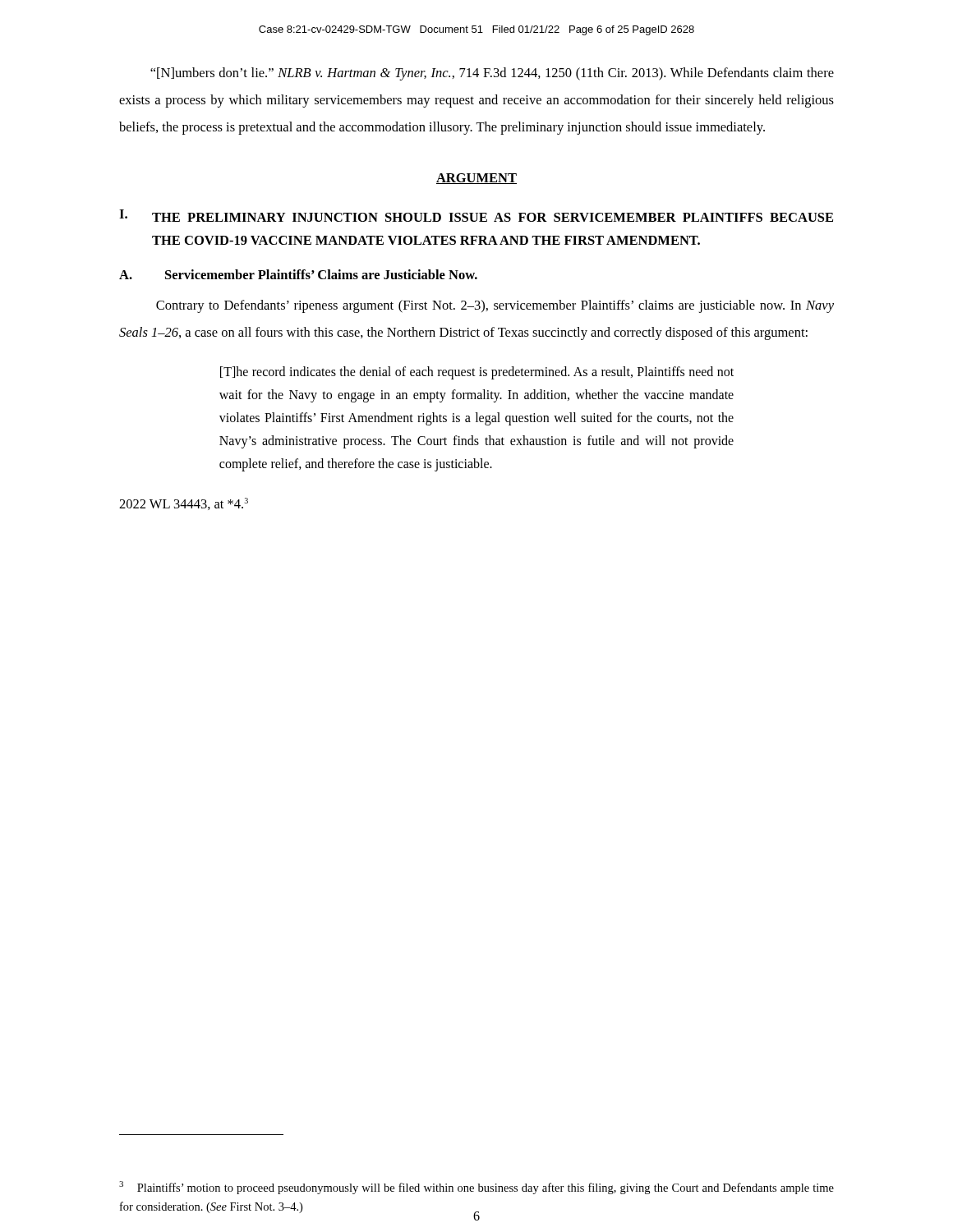Find the block on this page that starts "[T]he record indicates the"

[x=476, y=418]
